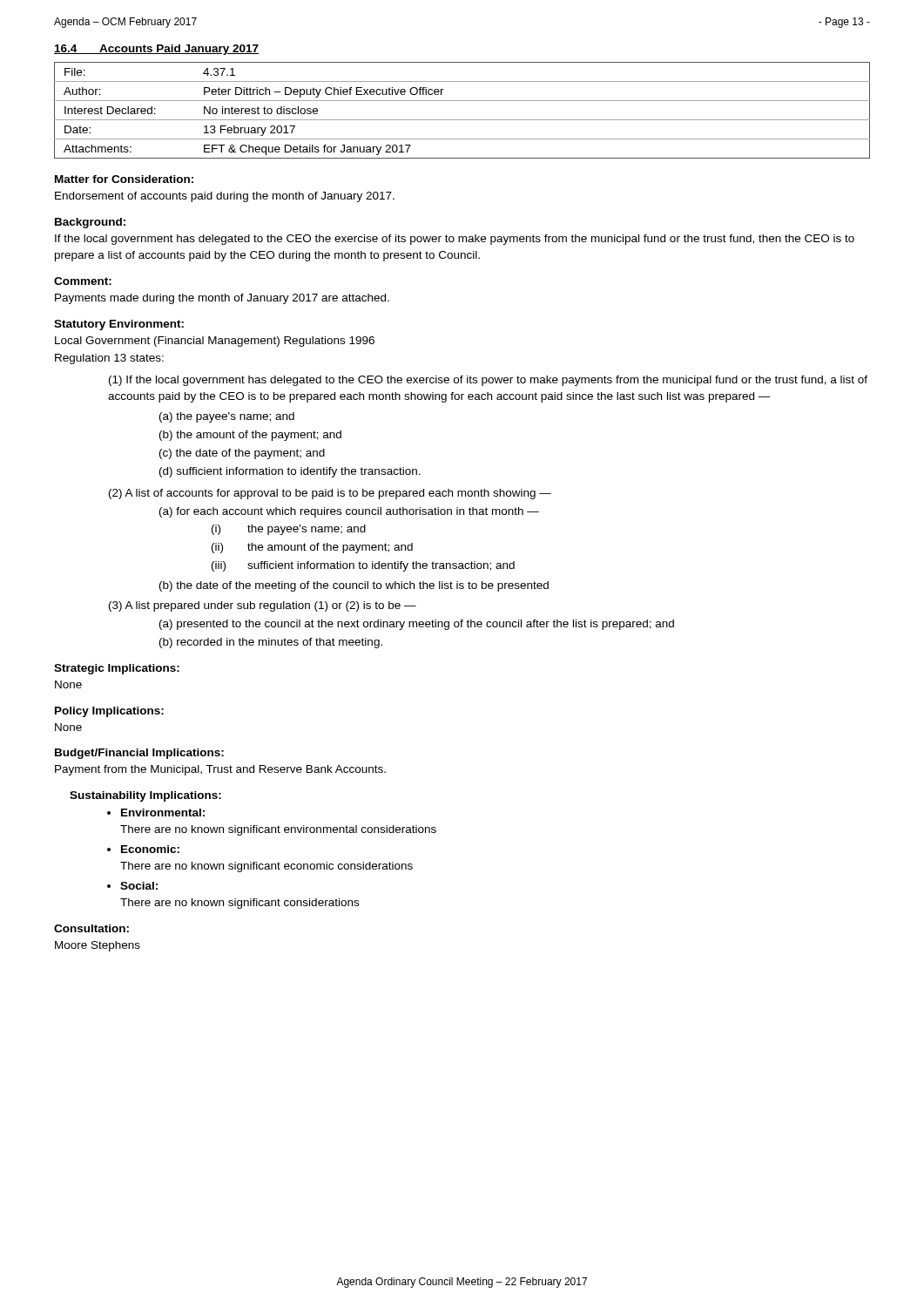Locate the block of text that opens with "(b) the date of"

[x=514, y=586]
